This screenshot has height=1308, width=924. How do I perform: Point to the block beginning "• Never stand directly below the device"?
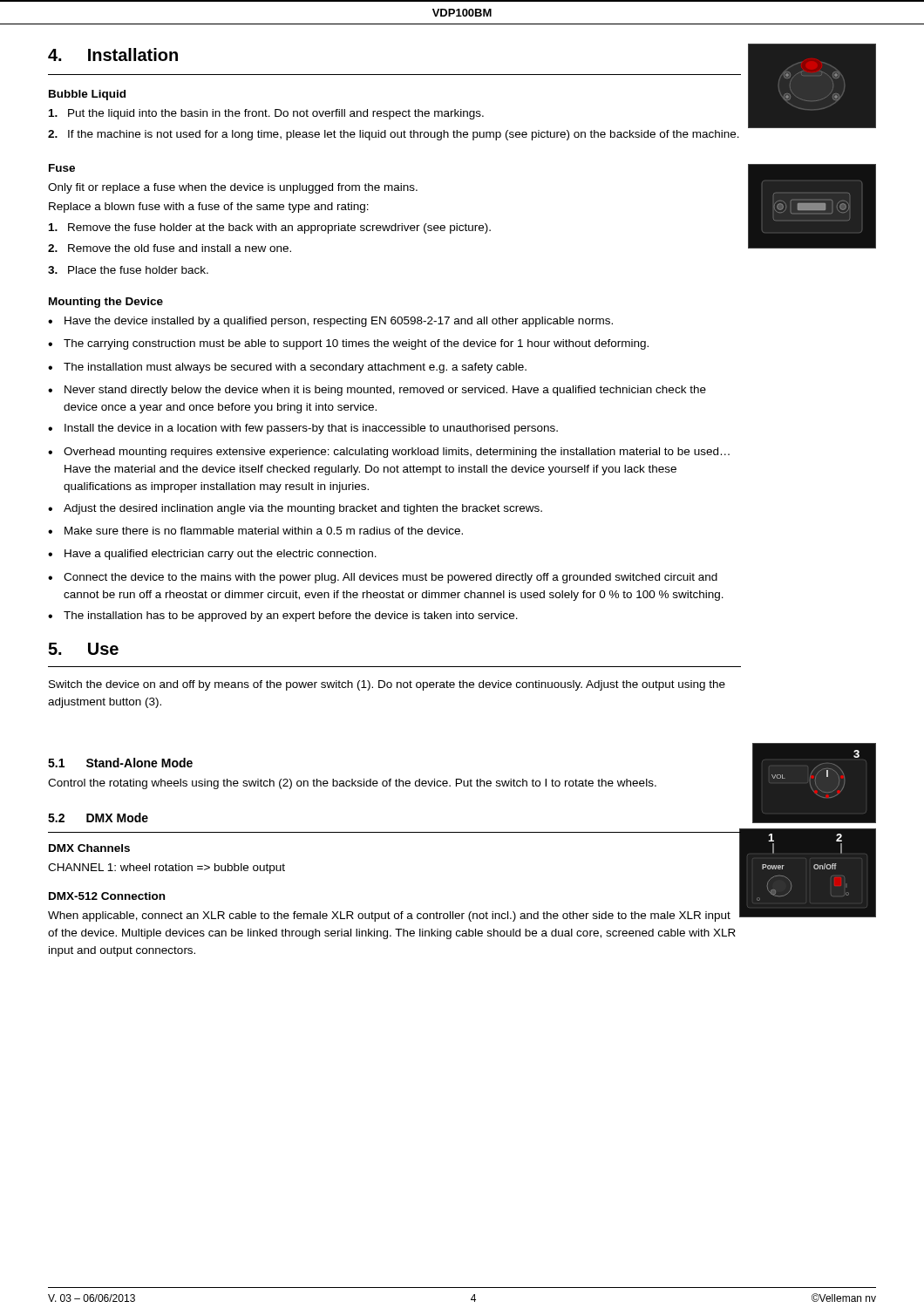(394, 399)
